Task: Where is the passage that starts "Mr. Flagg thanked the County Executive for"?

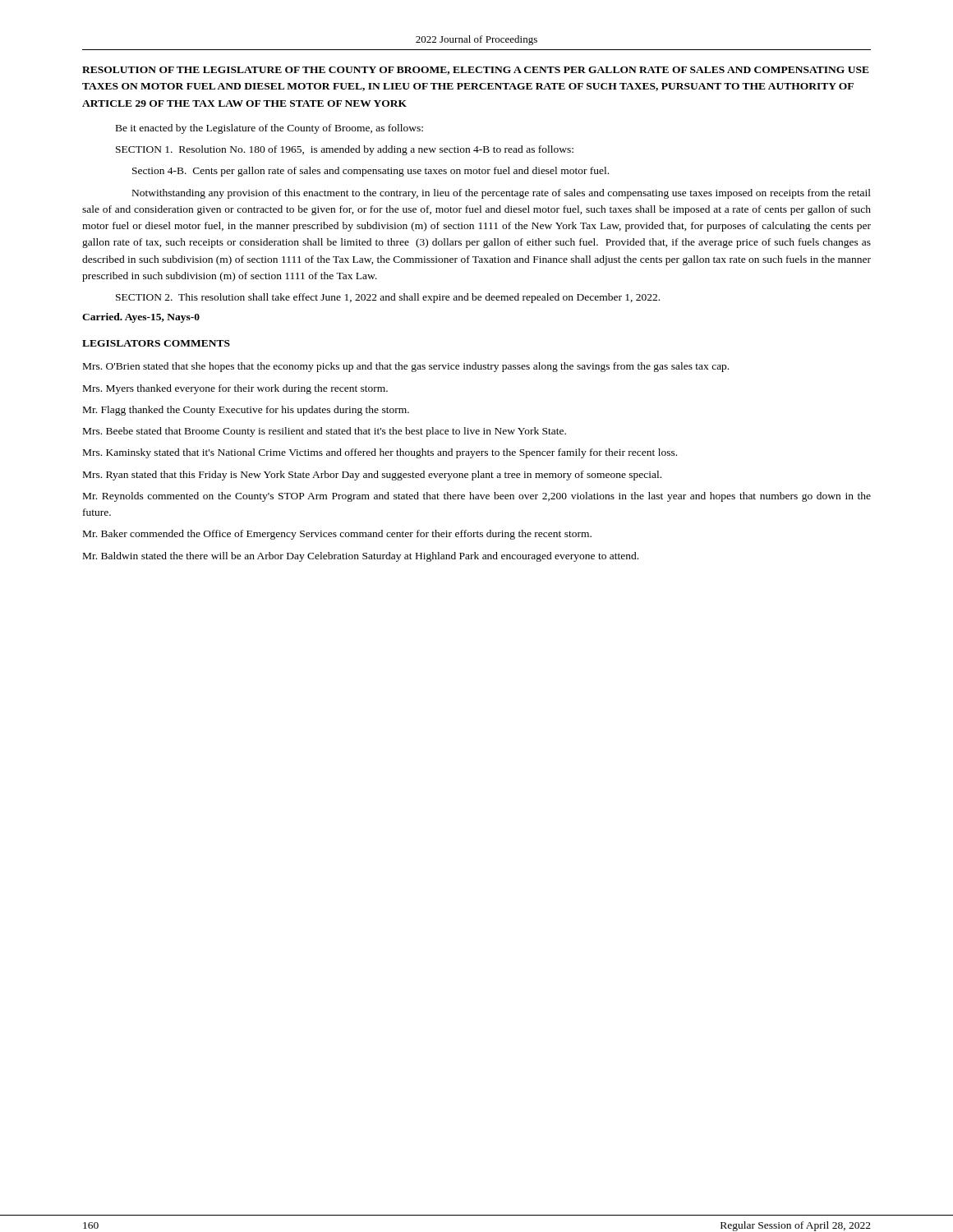Action: [246, 409]
